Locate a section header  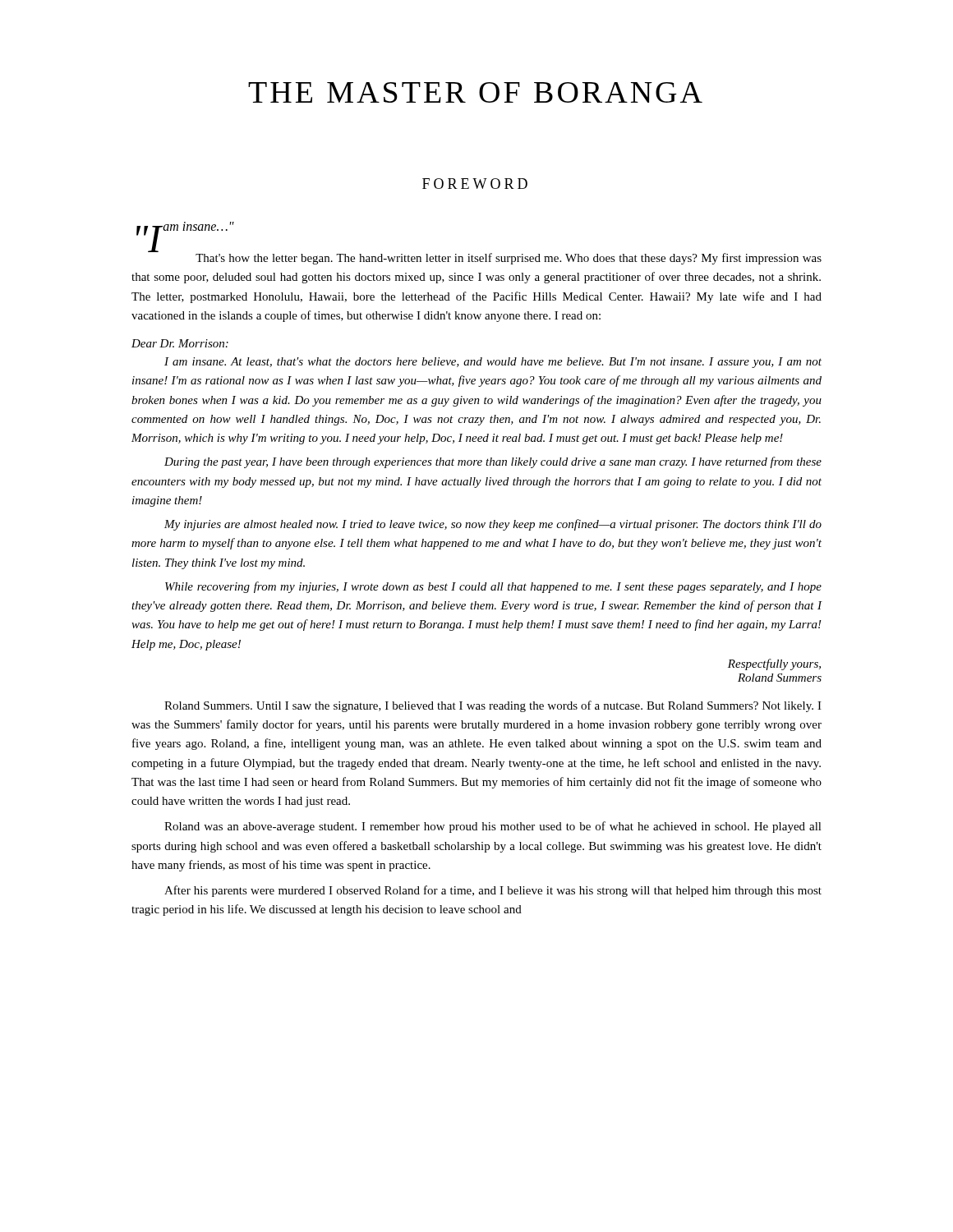tap(476, 184)
